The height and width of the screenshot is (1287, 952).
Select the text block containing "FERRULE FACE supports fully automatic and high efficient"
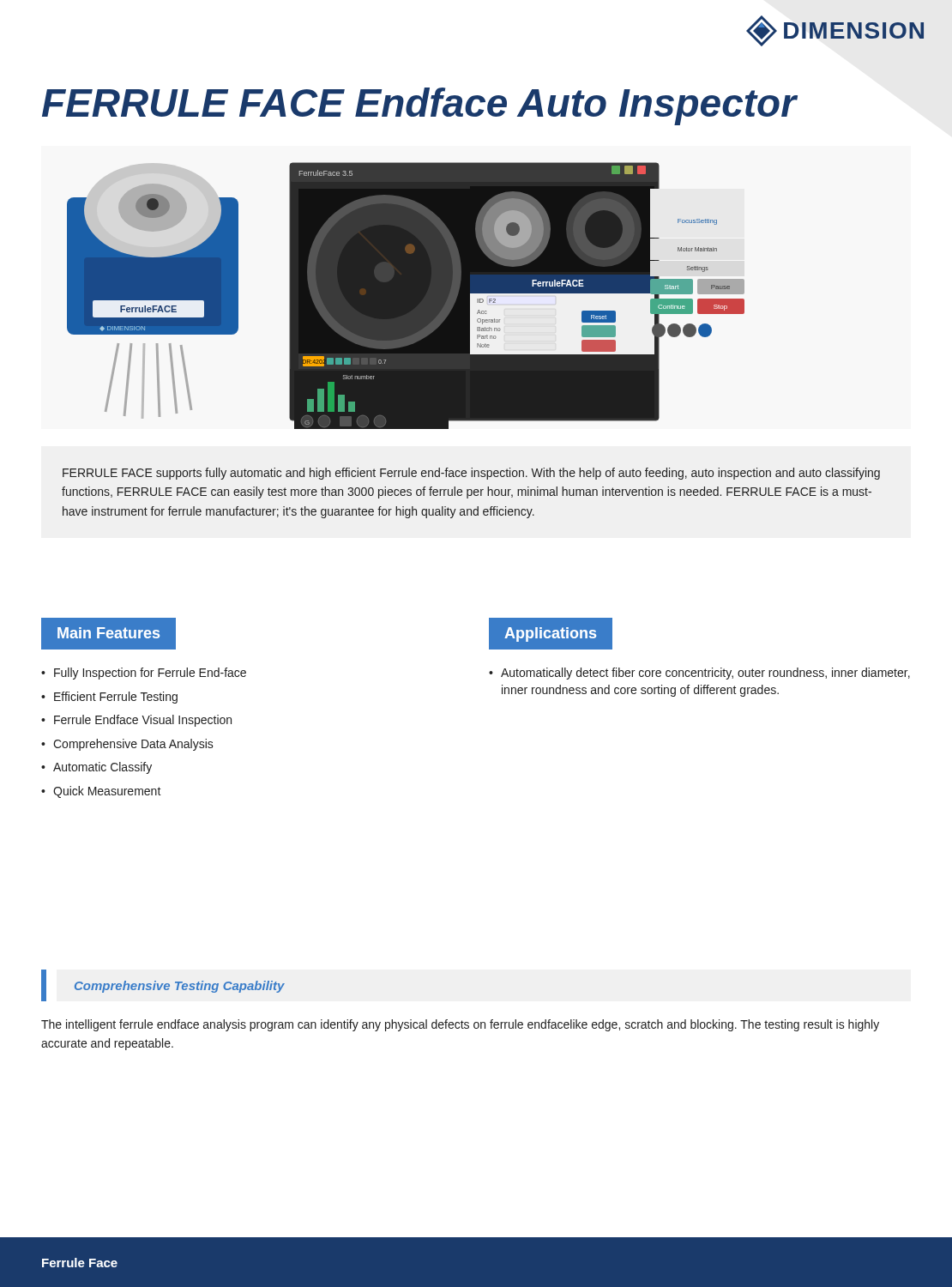pos(476,492)
